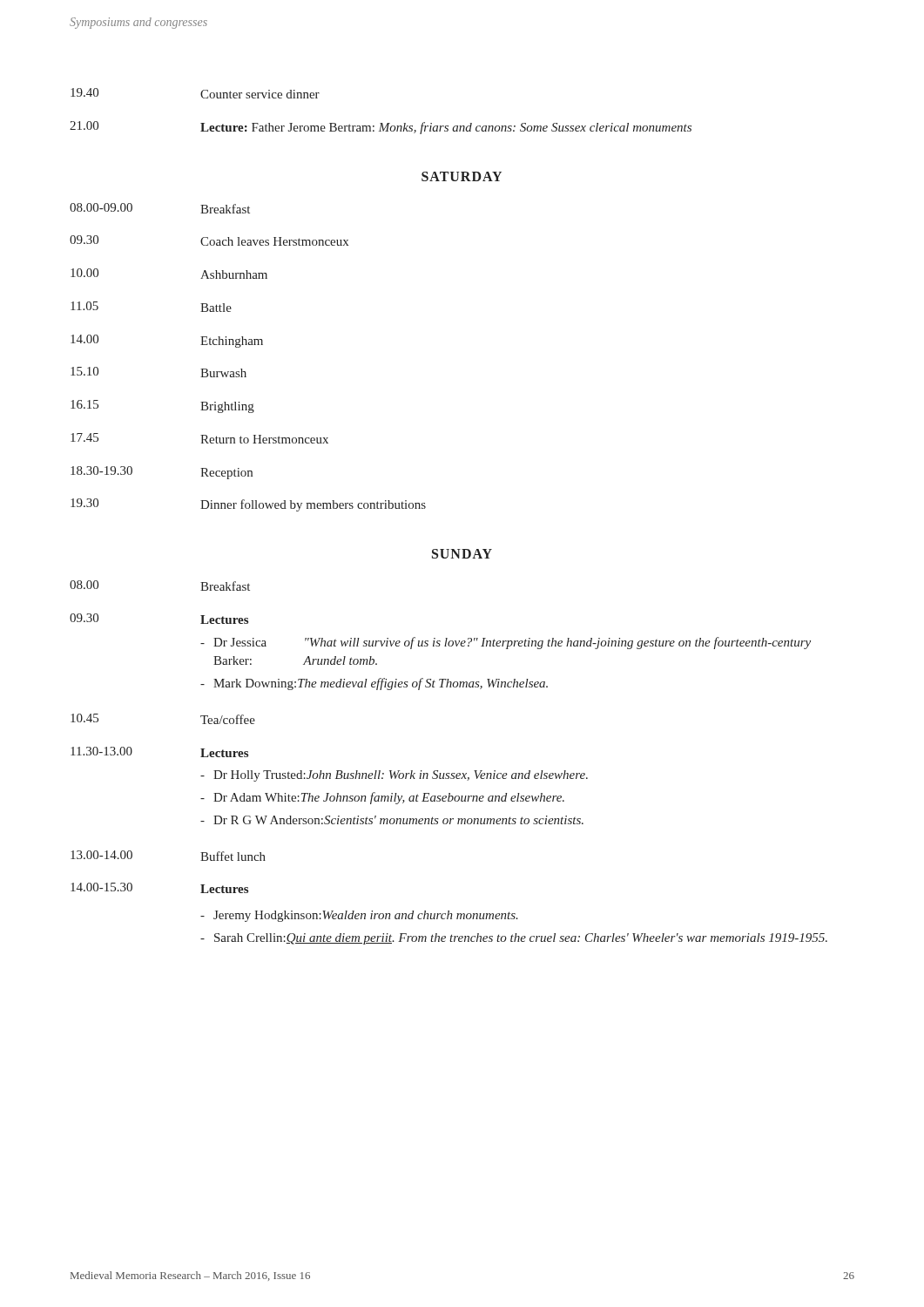
Task: Locate the passage starting "11.05 Battle"
Action: coord(88,307)
